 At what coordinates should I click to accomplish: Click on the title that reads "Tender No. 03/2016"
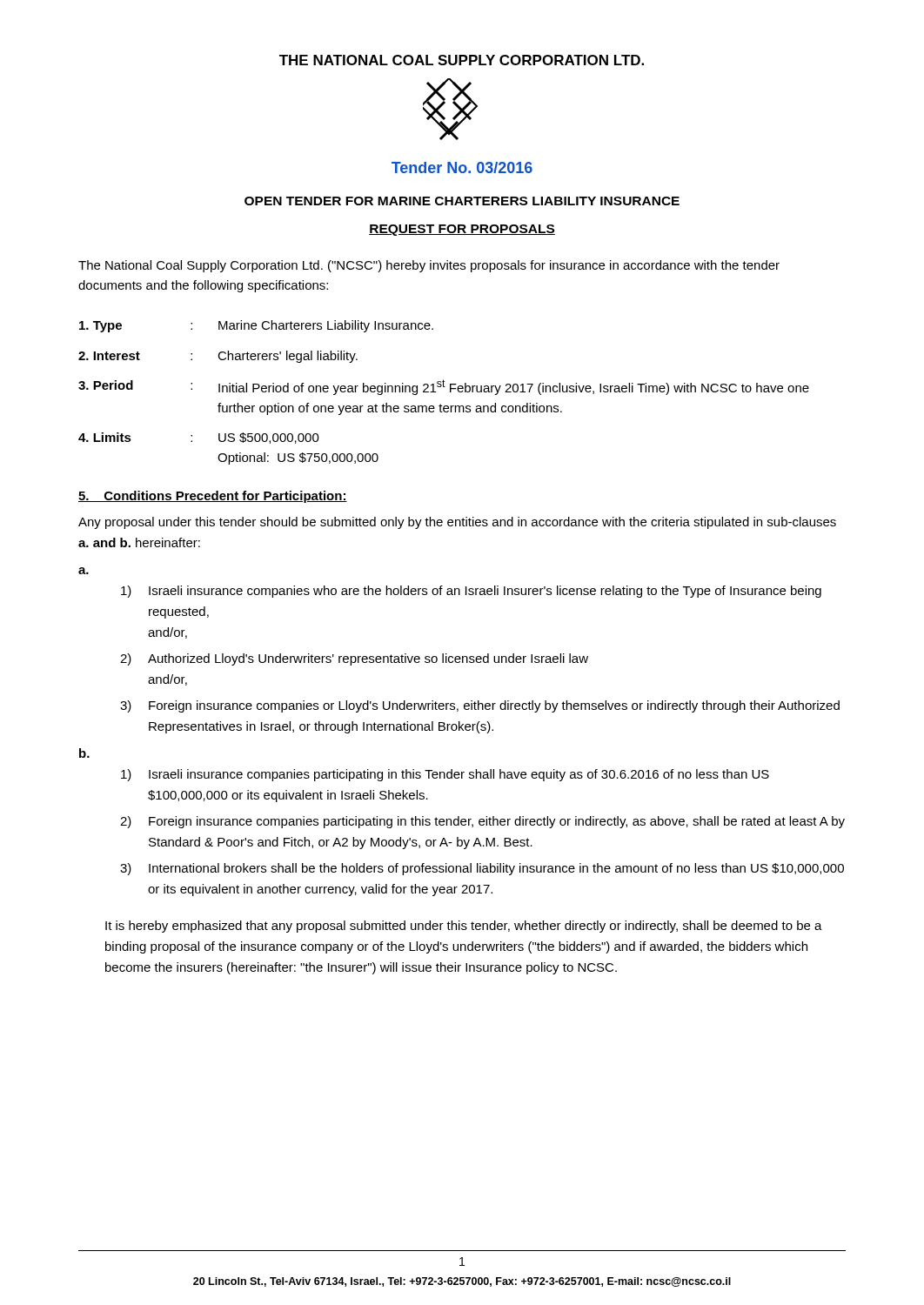(462, 168)
